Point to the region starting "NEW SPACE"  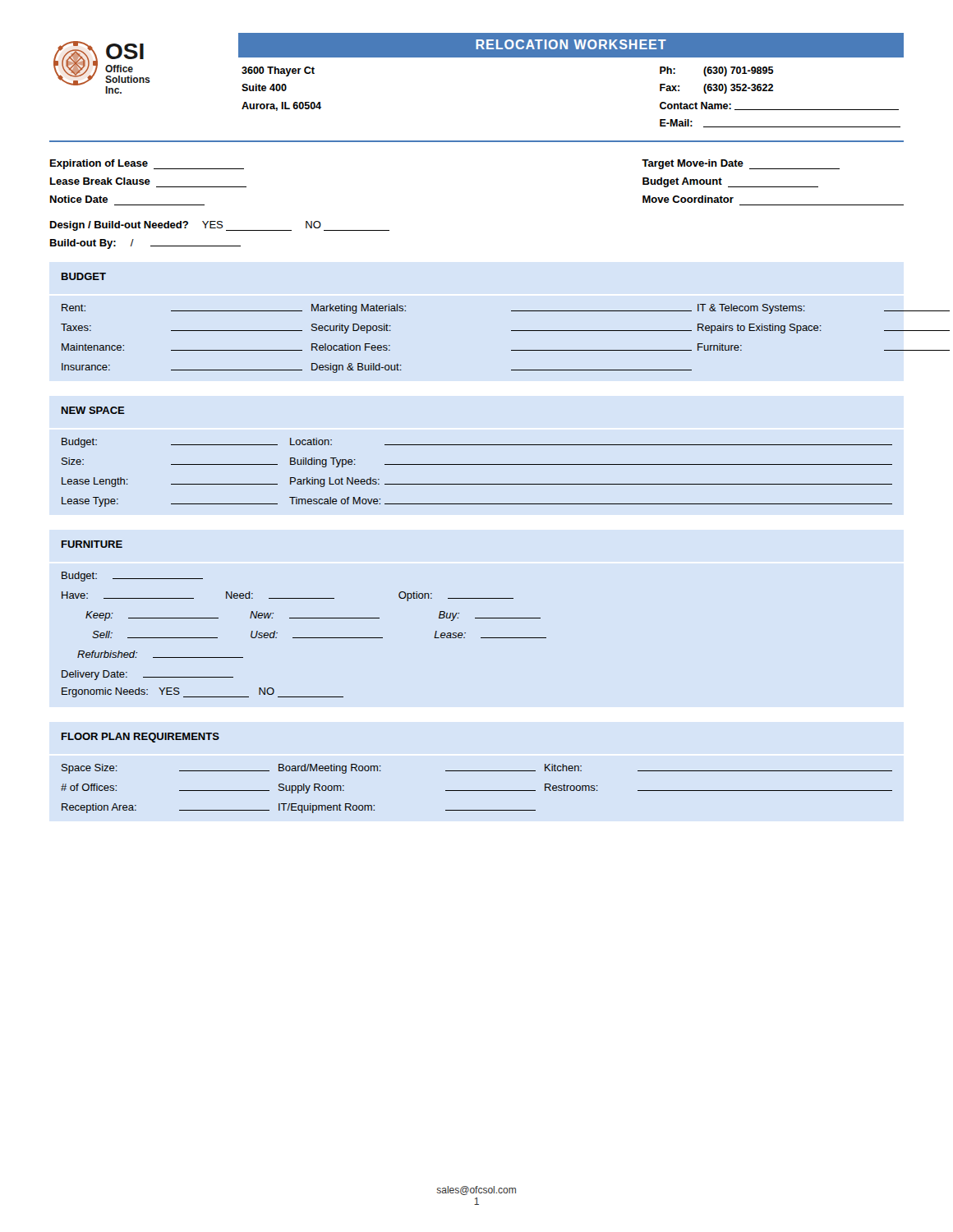coord(93,410)
